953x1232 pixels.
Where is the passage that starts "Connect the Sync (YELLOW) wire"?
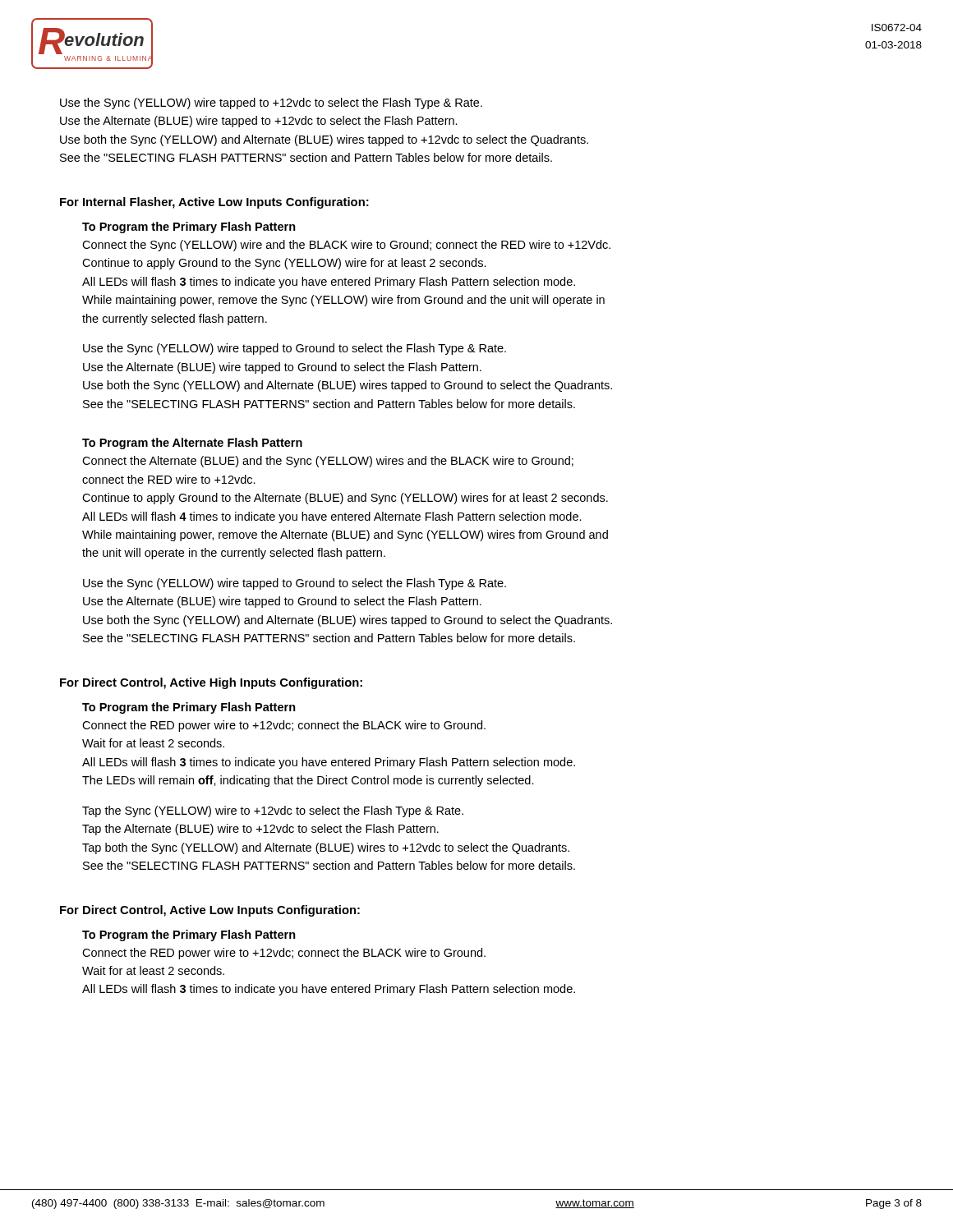tap(490, 282)
